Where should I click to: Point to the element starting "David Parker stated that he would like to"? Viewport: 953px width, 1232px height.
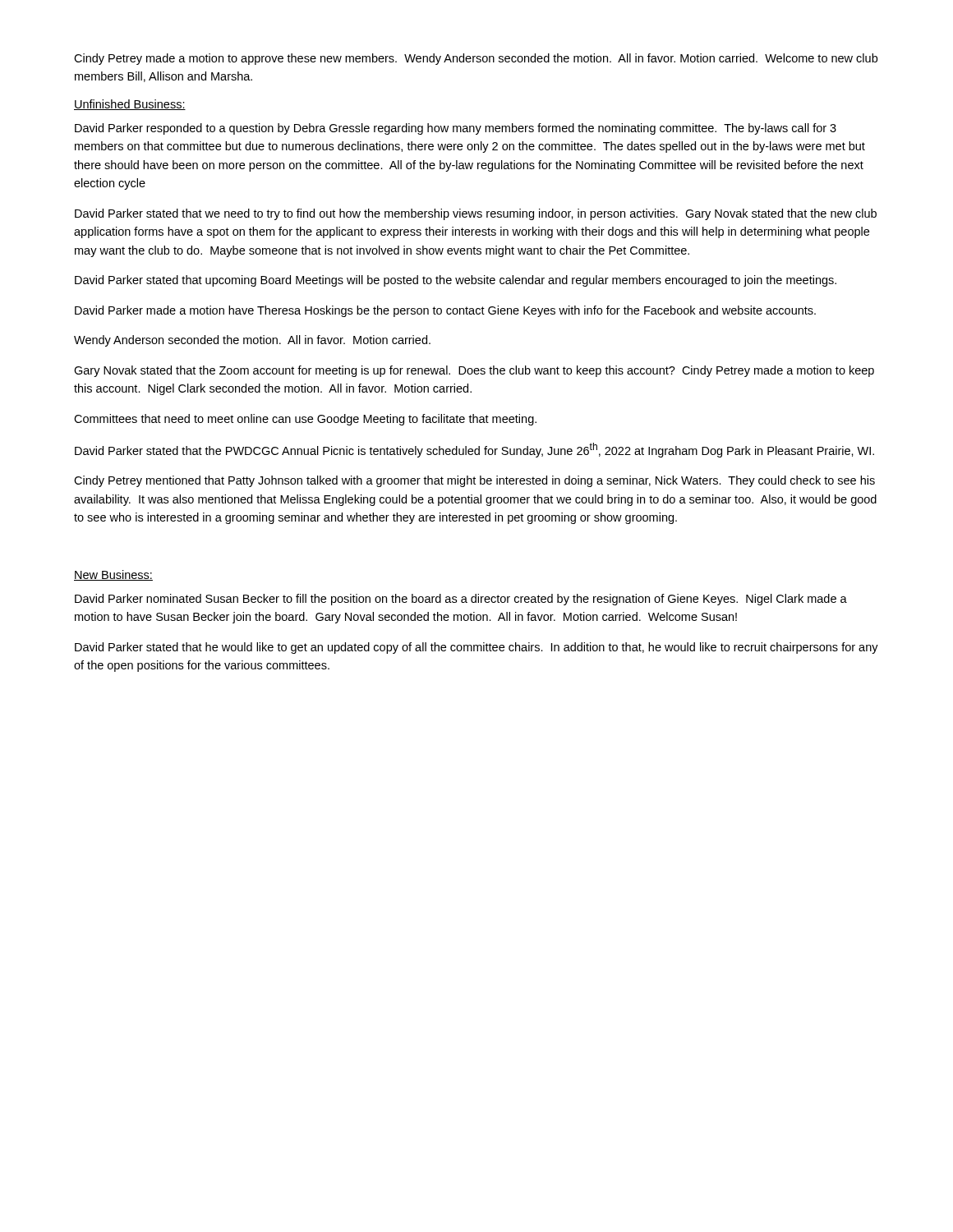pos(476,656)
